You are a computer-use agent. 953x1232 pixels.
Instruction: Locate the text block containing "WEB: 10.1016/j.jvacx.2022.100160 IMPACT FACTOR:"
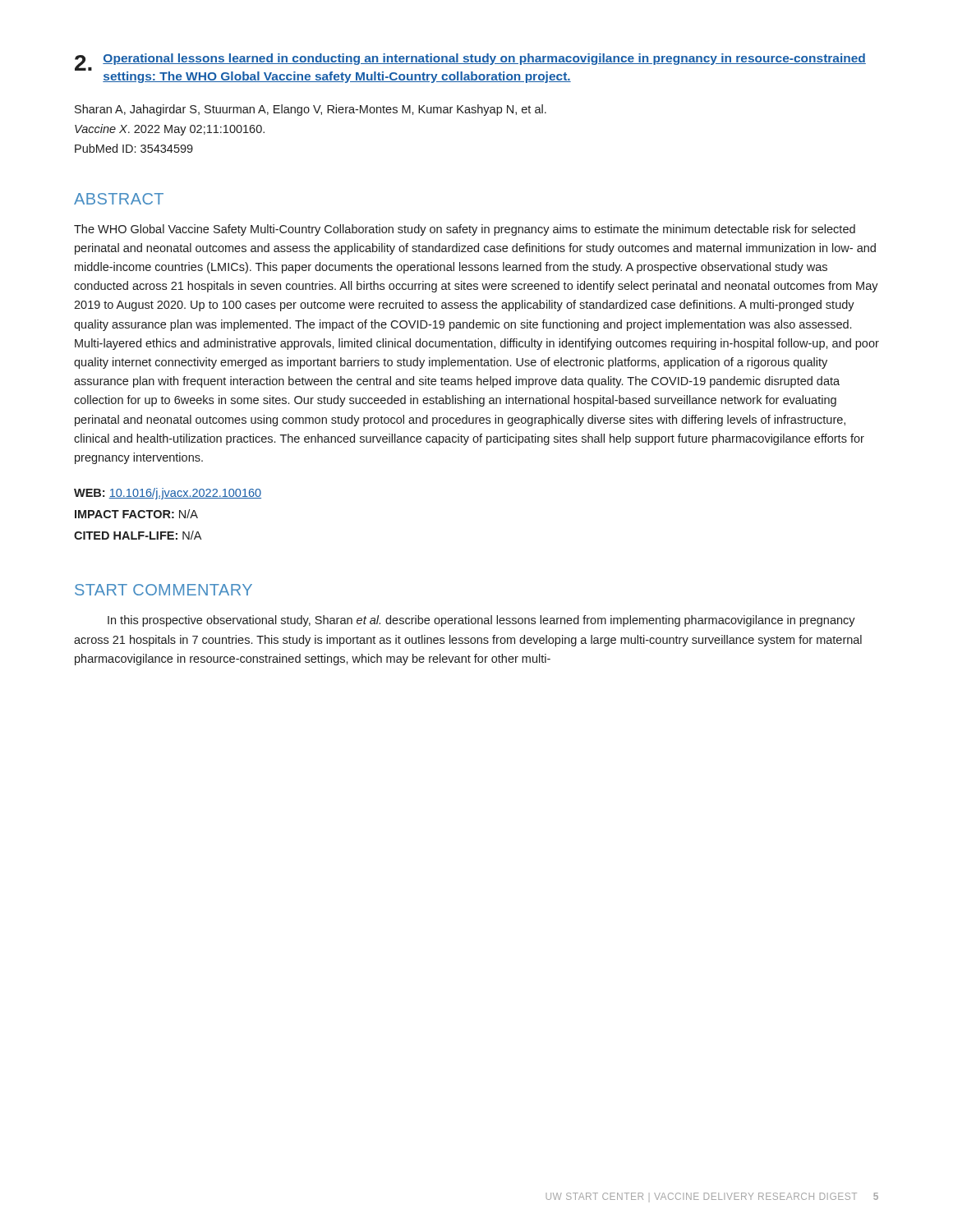coord(168,514)
